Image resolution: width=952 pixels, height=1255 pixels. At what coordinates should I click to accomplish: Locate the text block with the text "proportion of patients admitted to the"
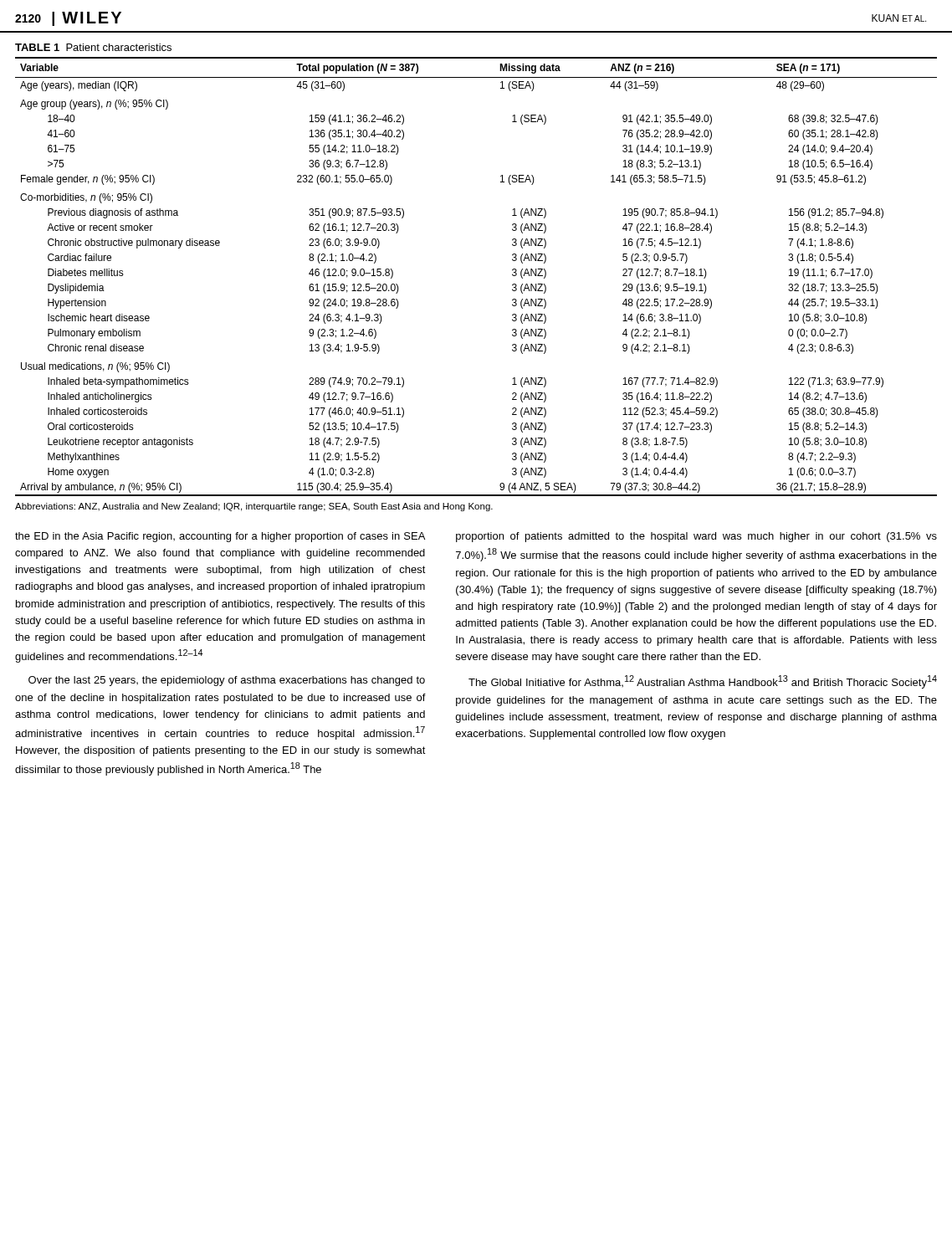696,597
